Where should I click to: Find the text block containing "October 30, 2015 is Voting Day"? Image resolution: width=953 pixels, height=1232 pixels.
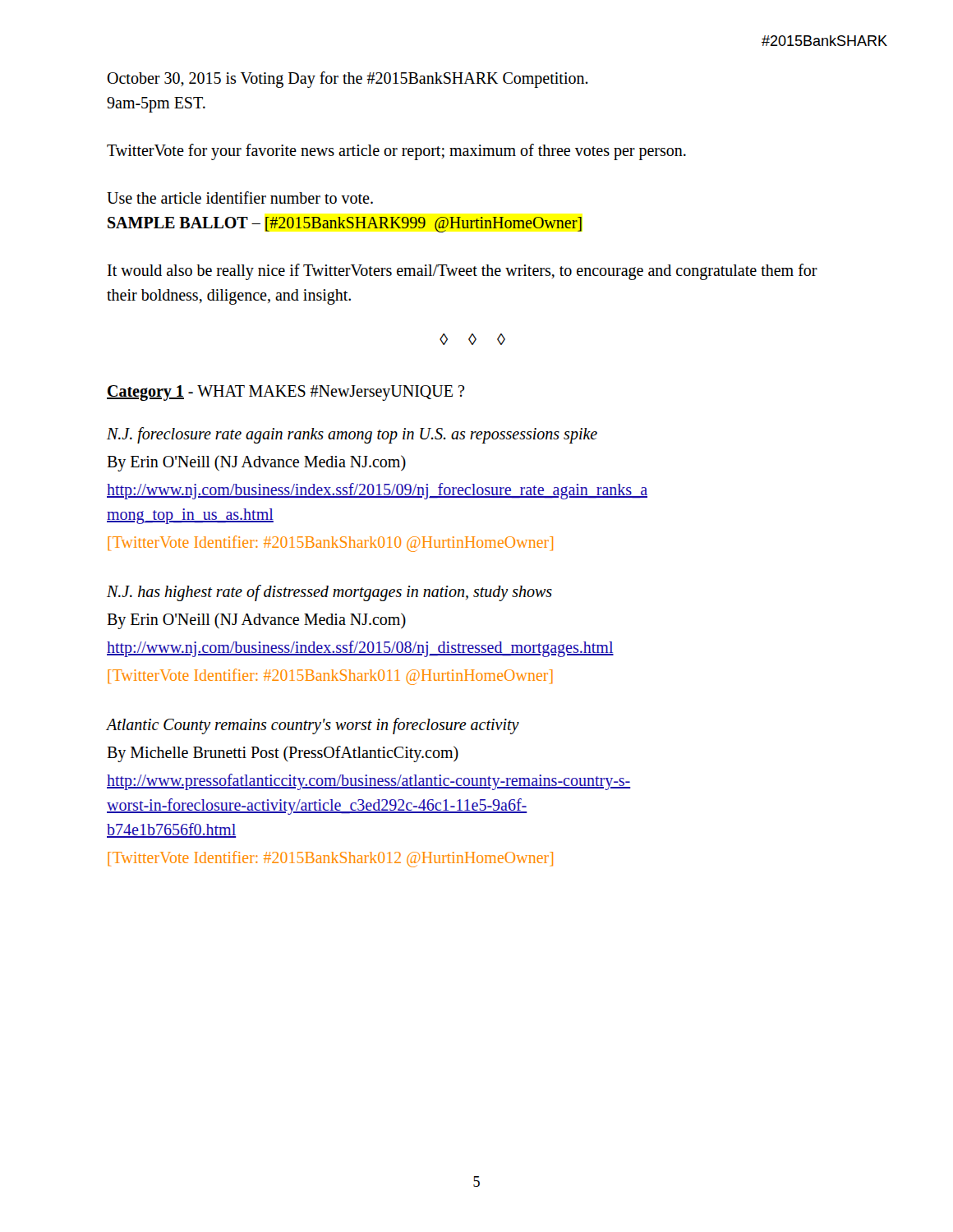[348, 90]
